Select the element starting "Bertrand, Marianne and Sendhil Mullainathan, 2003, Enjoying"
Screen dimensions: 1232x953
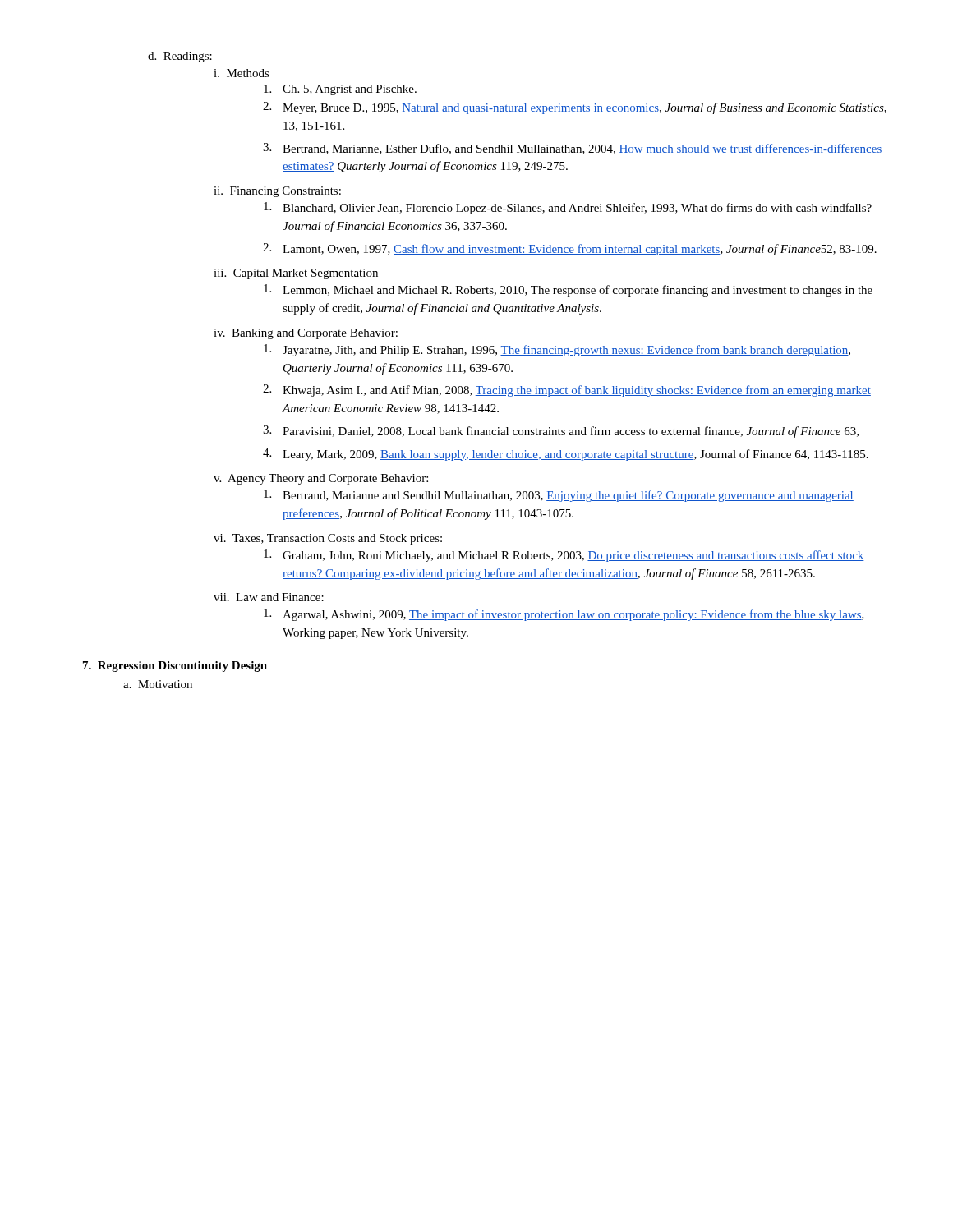pyautogui.click(x=575, y=505)
